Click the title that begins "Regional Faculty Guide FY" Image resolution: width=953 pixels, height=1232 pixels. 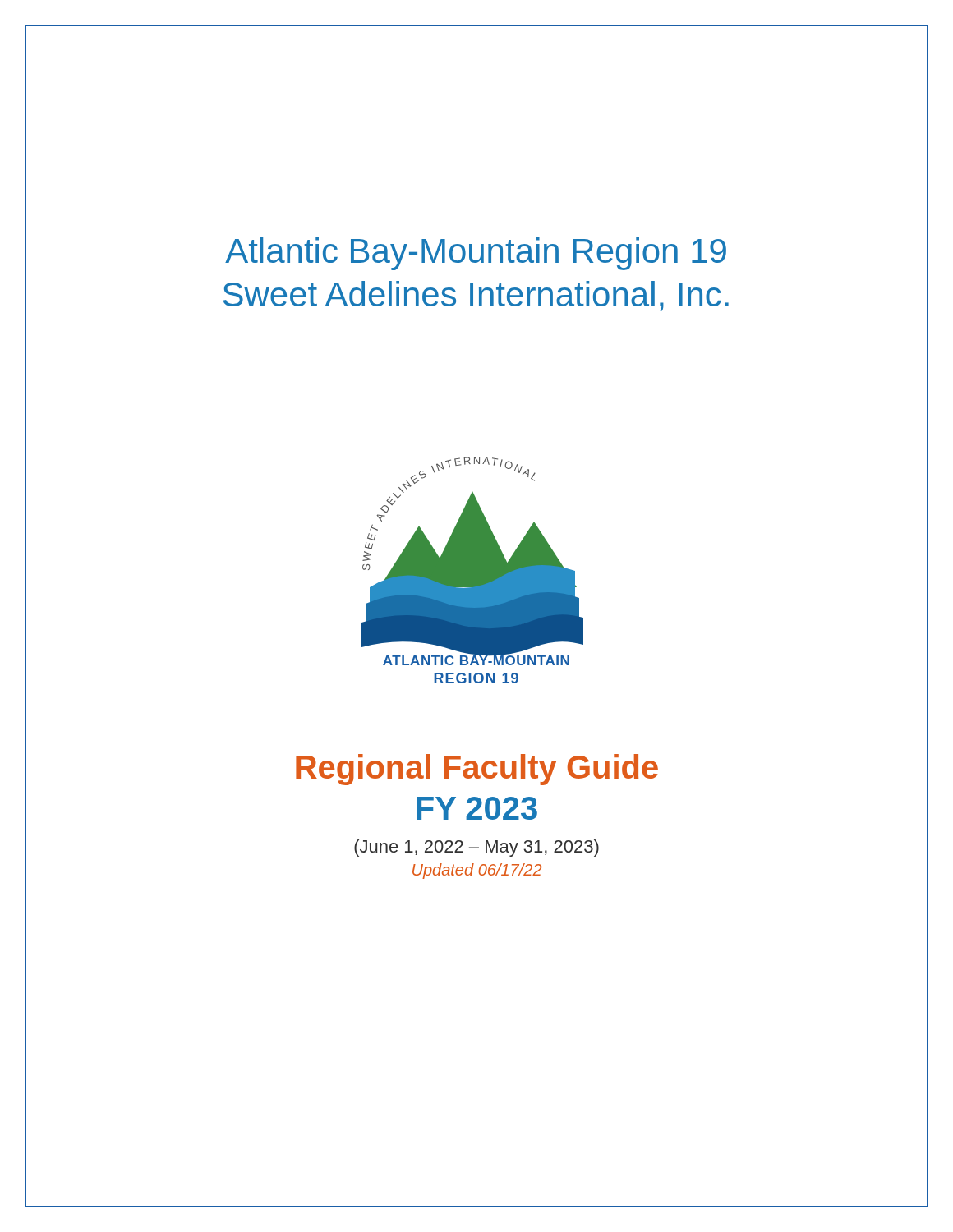476,814
